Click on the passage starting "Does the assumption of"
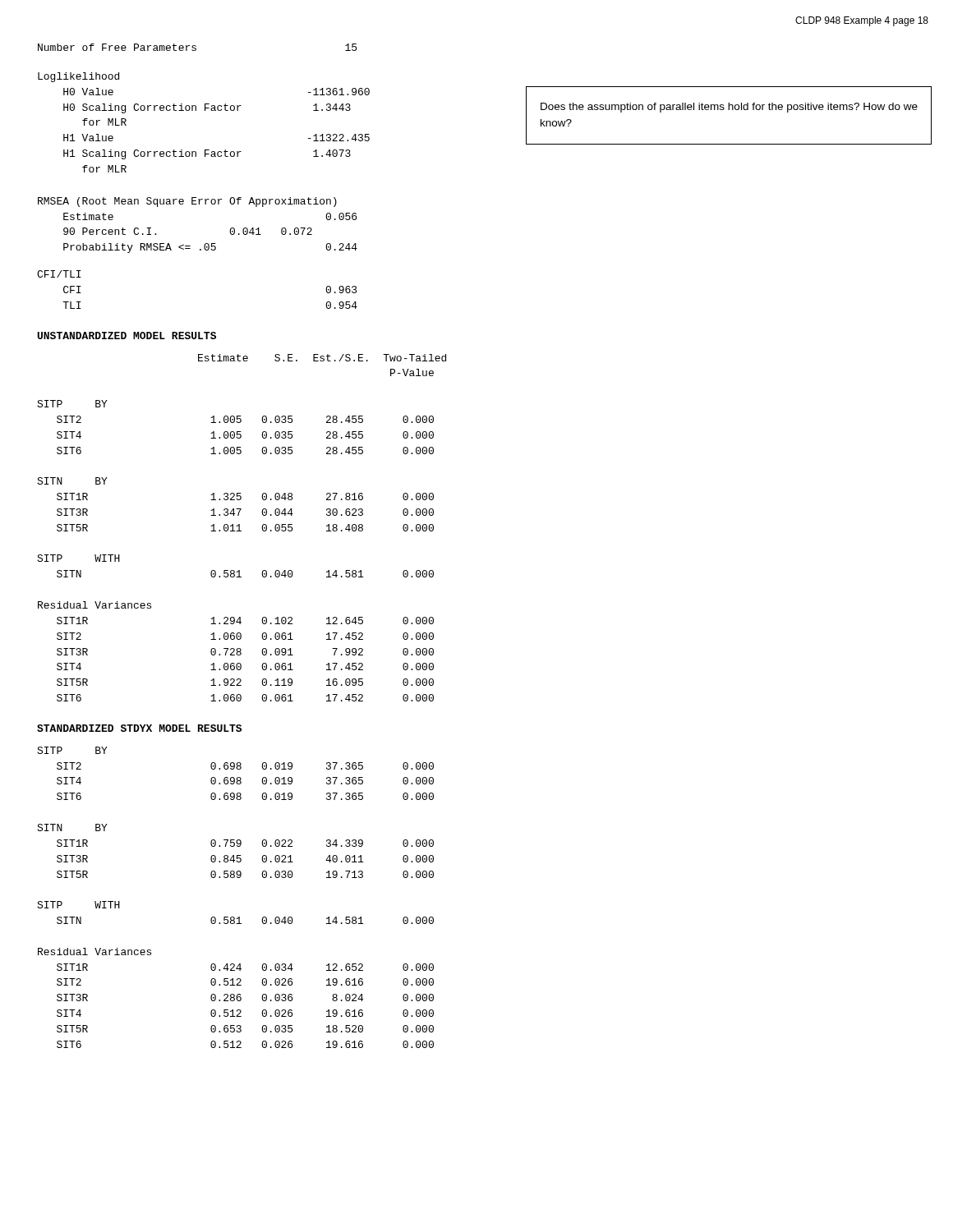The image size is (953, 1232). (x=729, y=115)
